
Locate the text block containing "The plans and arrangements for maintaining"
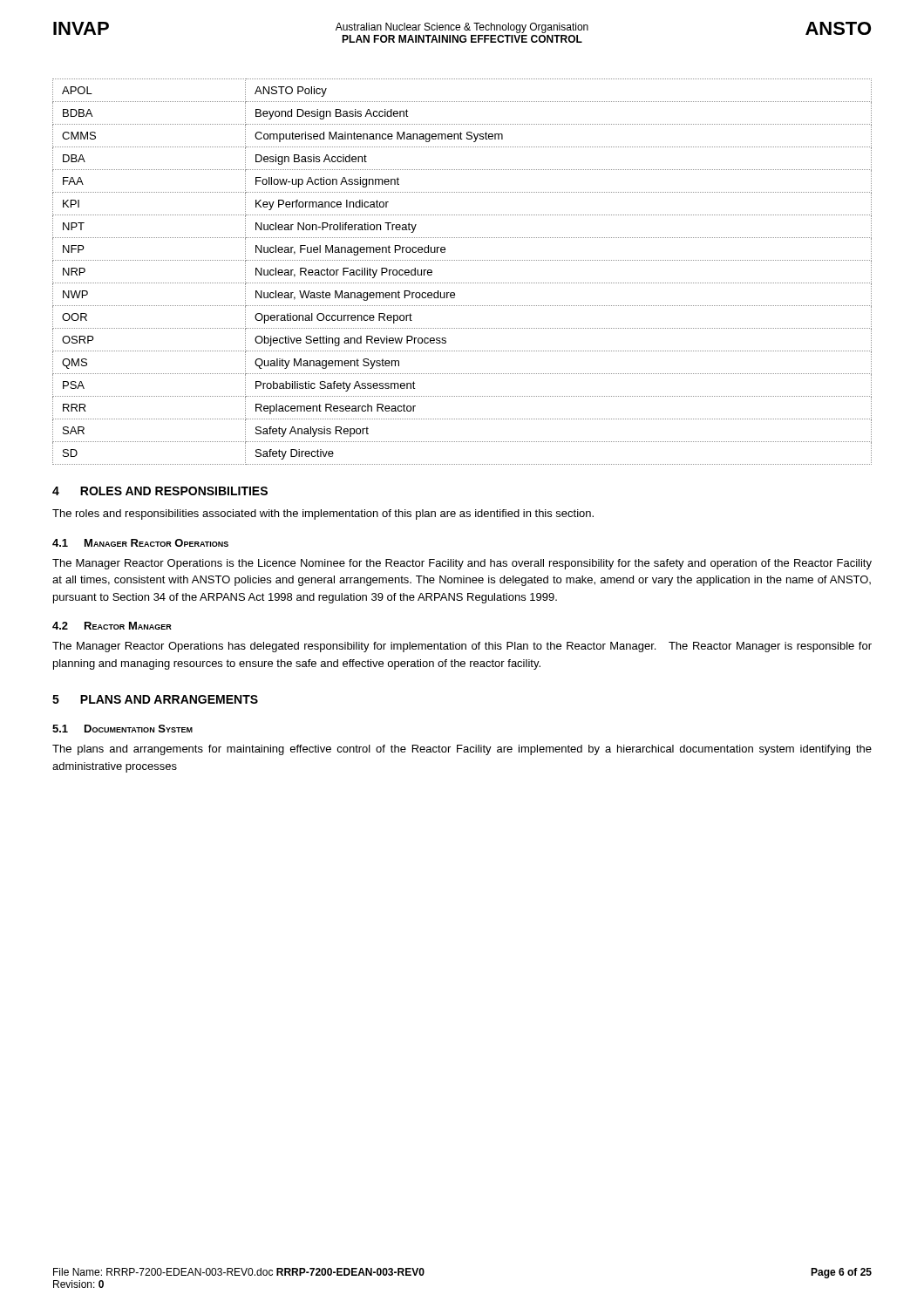(462, 757)
